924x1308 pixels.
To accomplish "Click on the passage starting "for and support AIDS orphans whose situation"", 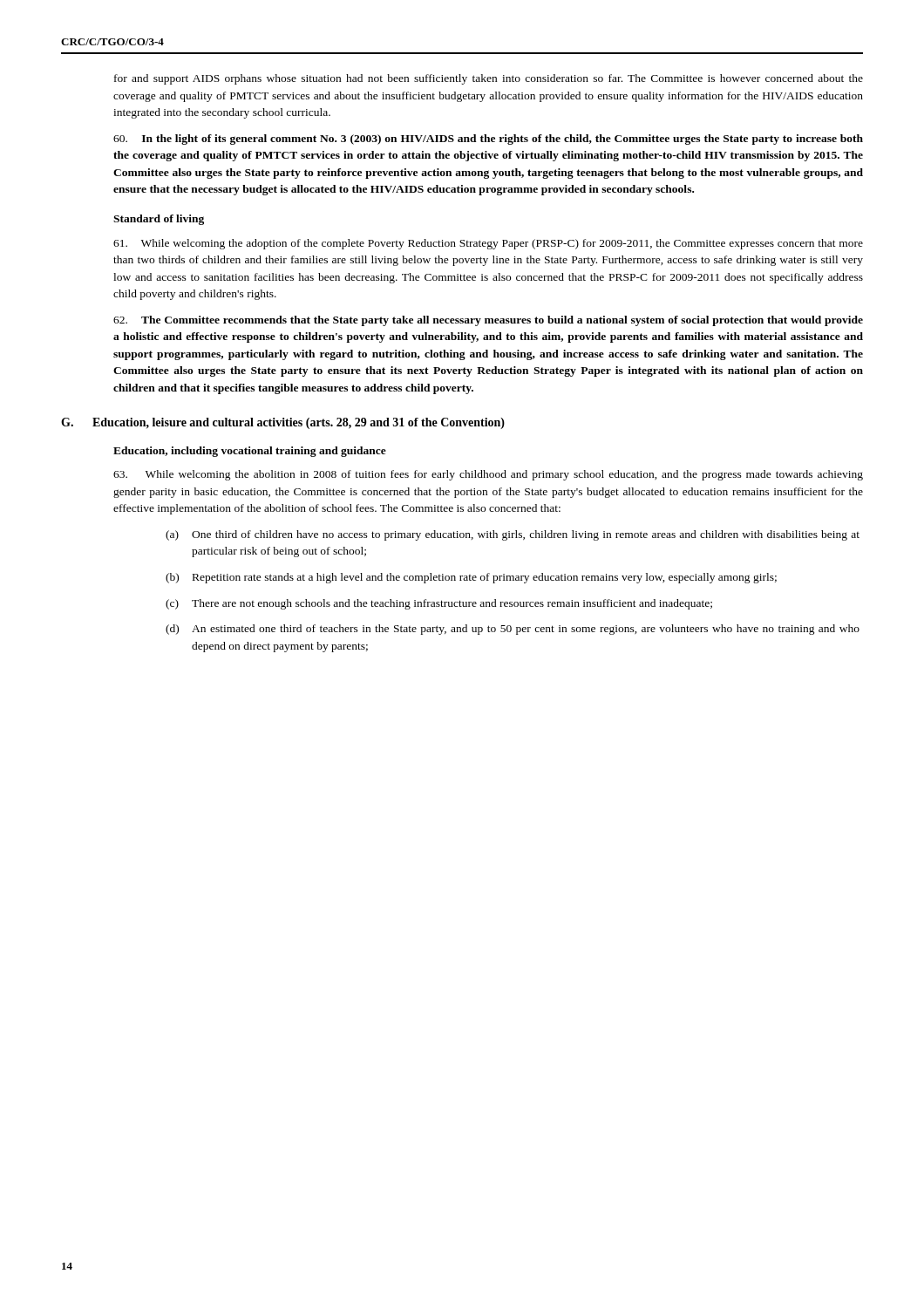I will click(488, 95).
